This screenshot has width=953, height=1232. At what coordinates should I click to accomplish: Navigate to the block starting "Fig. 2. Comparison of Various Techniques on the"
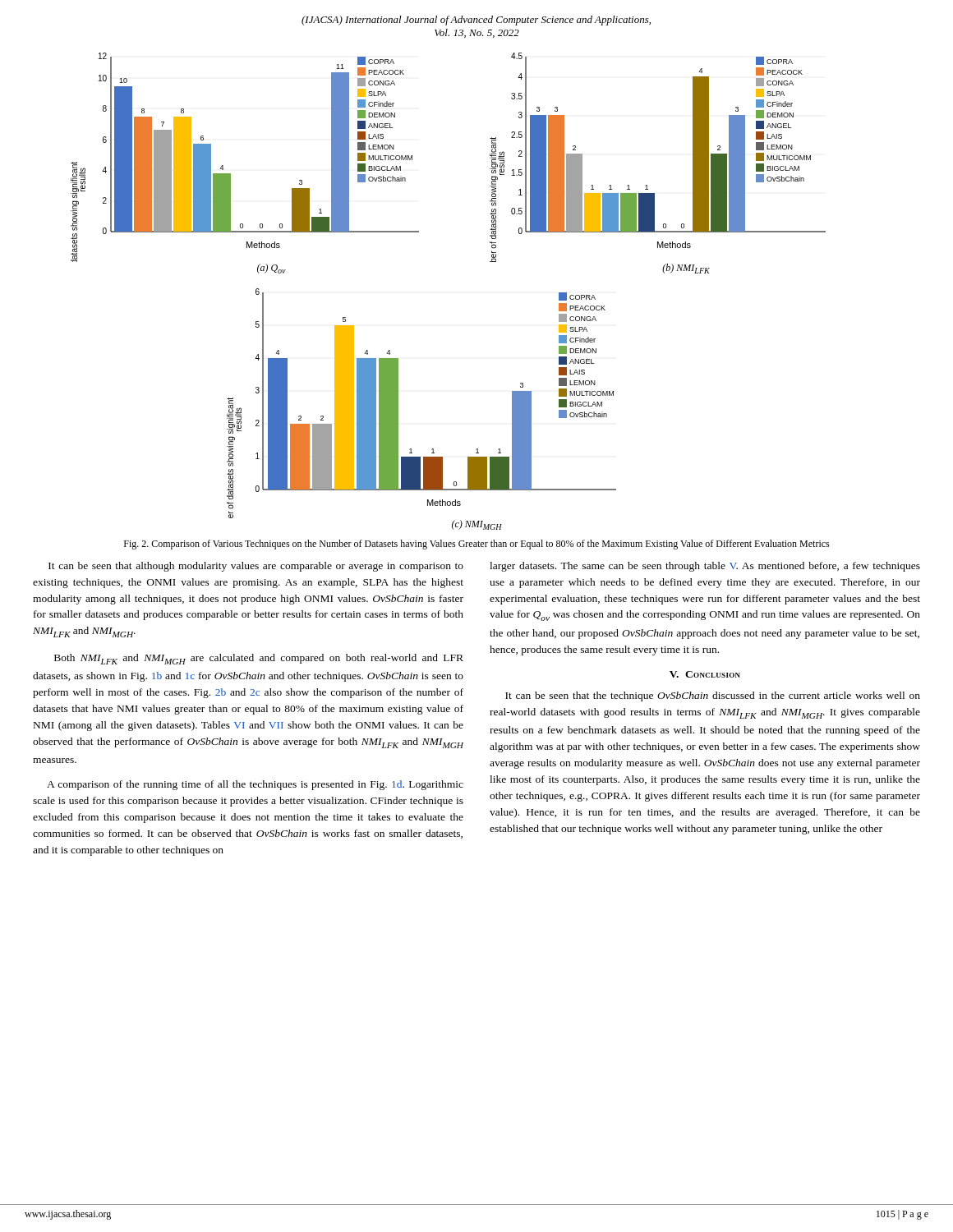point(476,544)
